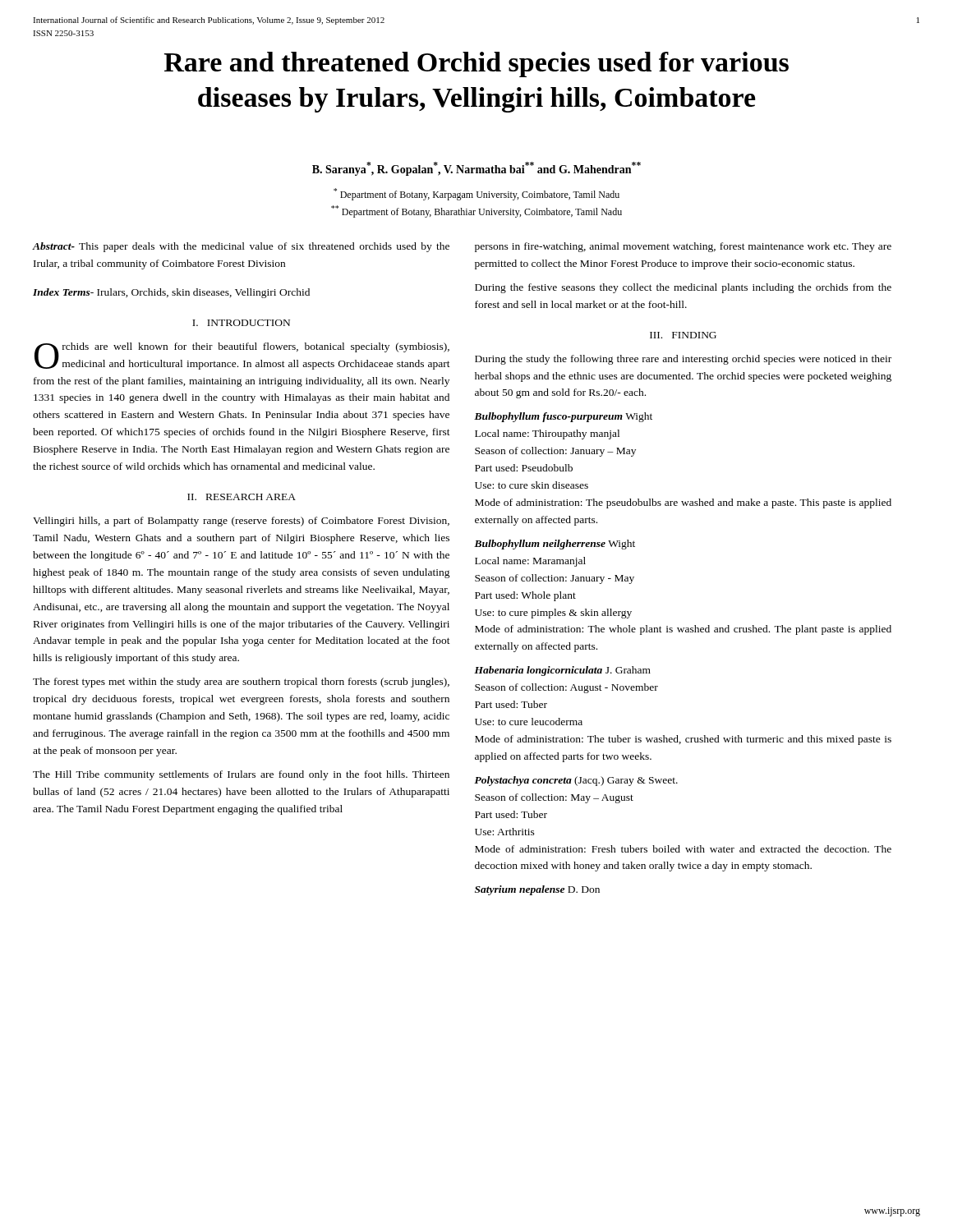Select the text block containing "Habenaria longicorniculata J. Graham"

click(562, 671)
